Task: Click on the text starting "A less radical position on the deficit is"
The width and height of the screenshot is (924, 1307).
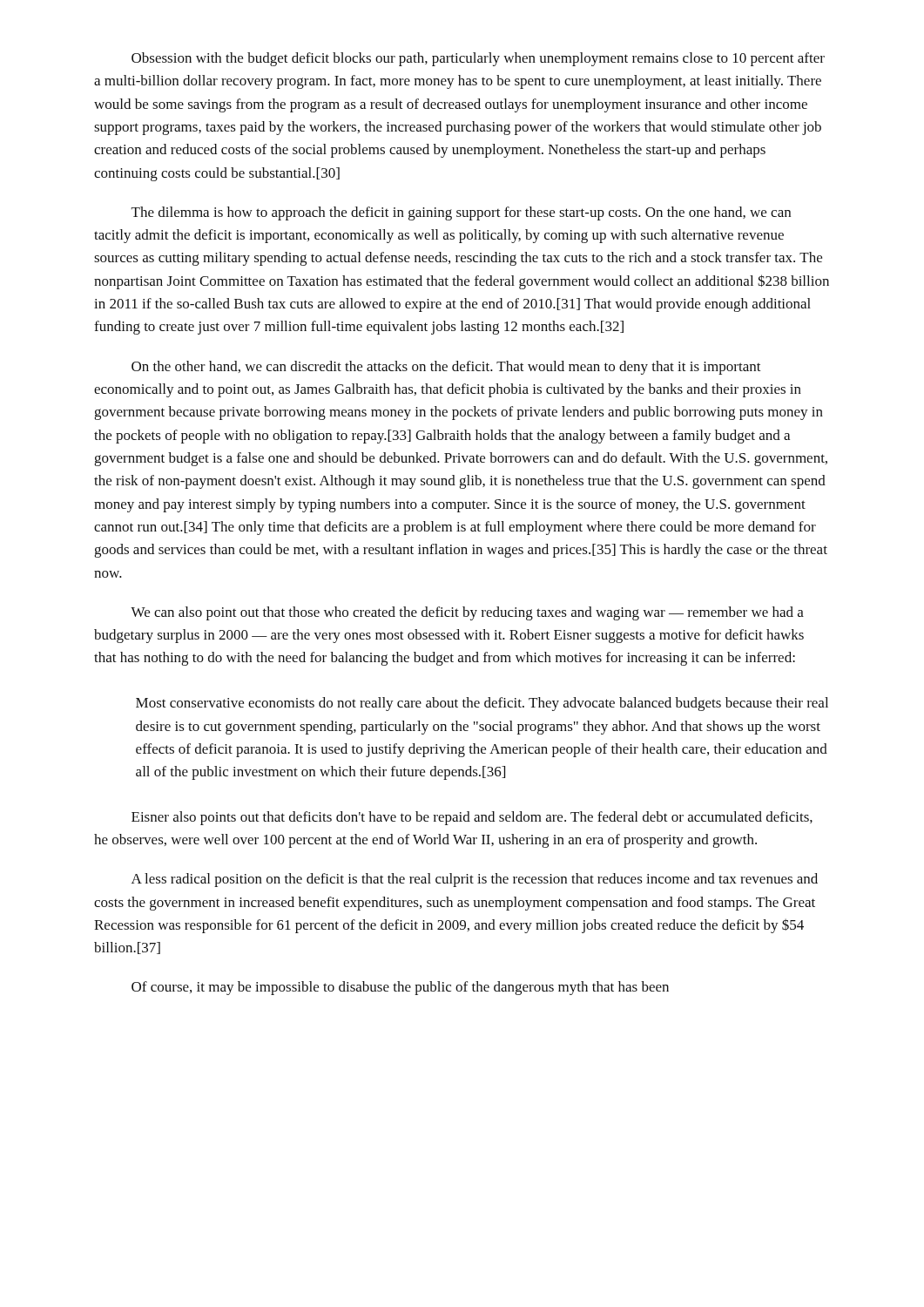Action: 456,914
